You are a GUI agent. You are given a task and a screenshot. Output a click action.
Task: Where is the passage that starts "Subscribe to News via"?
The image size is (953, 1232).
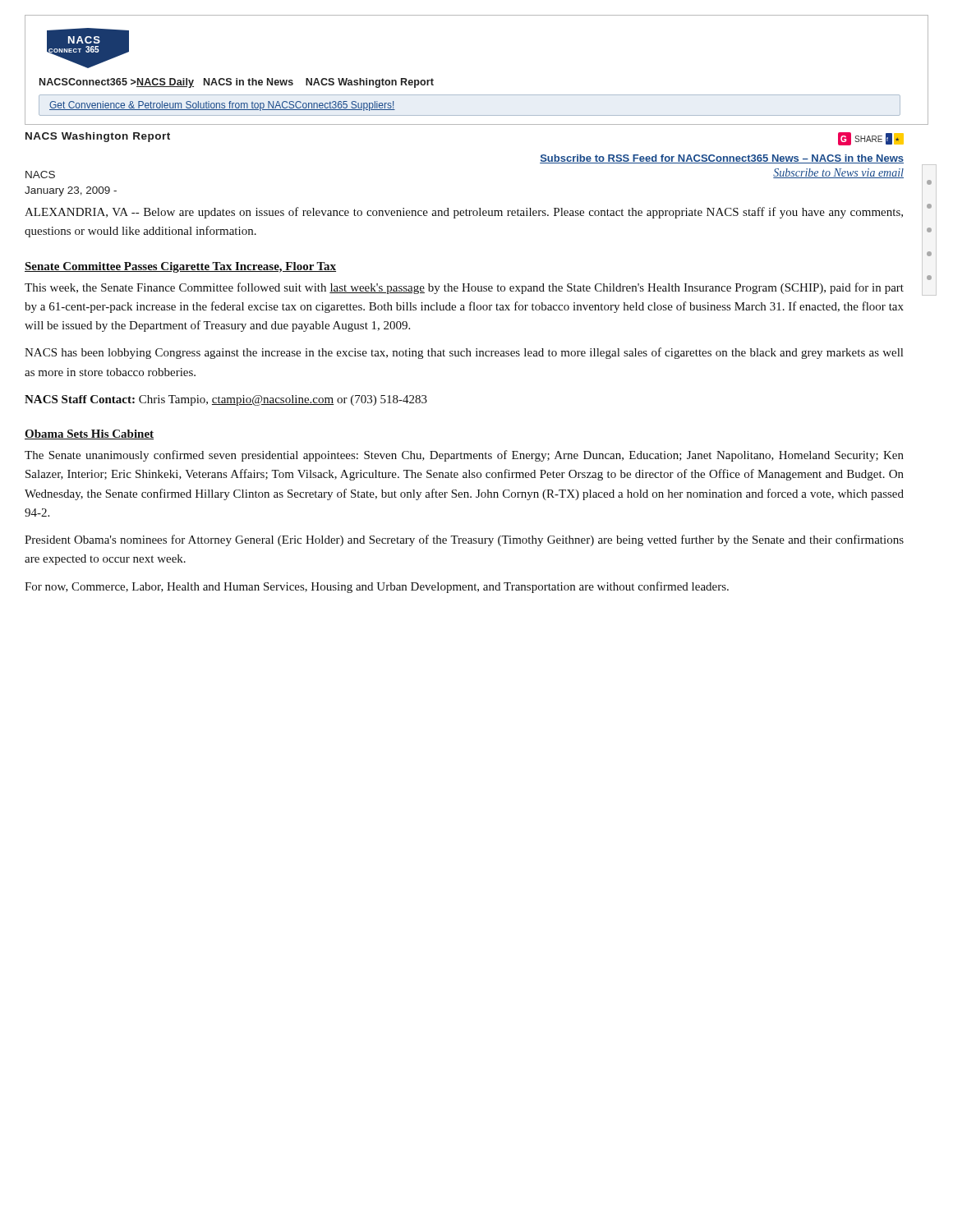point(839,173)
